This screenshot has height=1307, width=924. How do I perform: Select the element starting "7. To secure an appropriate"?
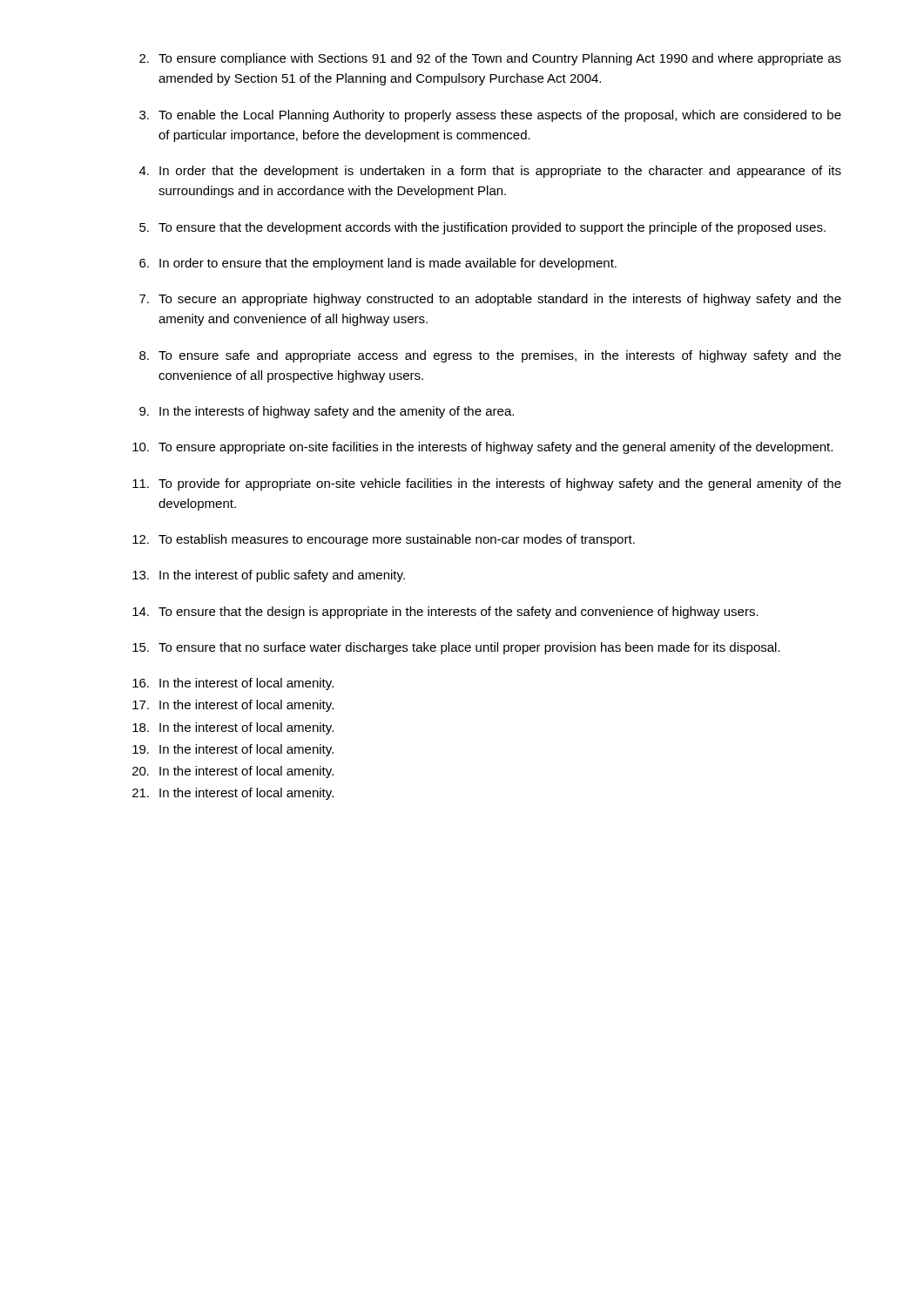(477, 309)
